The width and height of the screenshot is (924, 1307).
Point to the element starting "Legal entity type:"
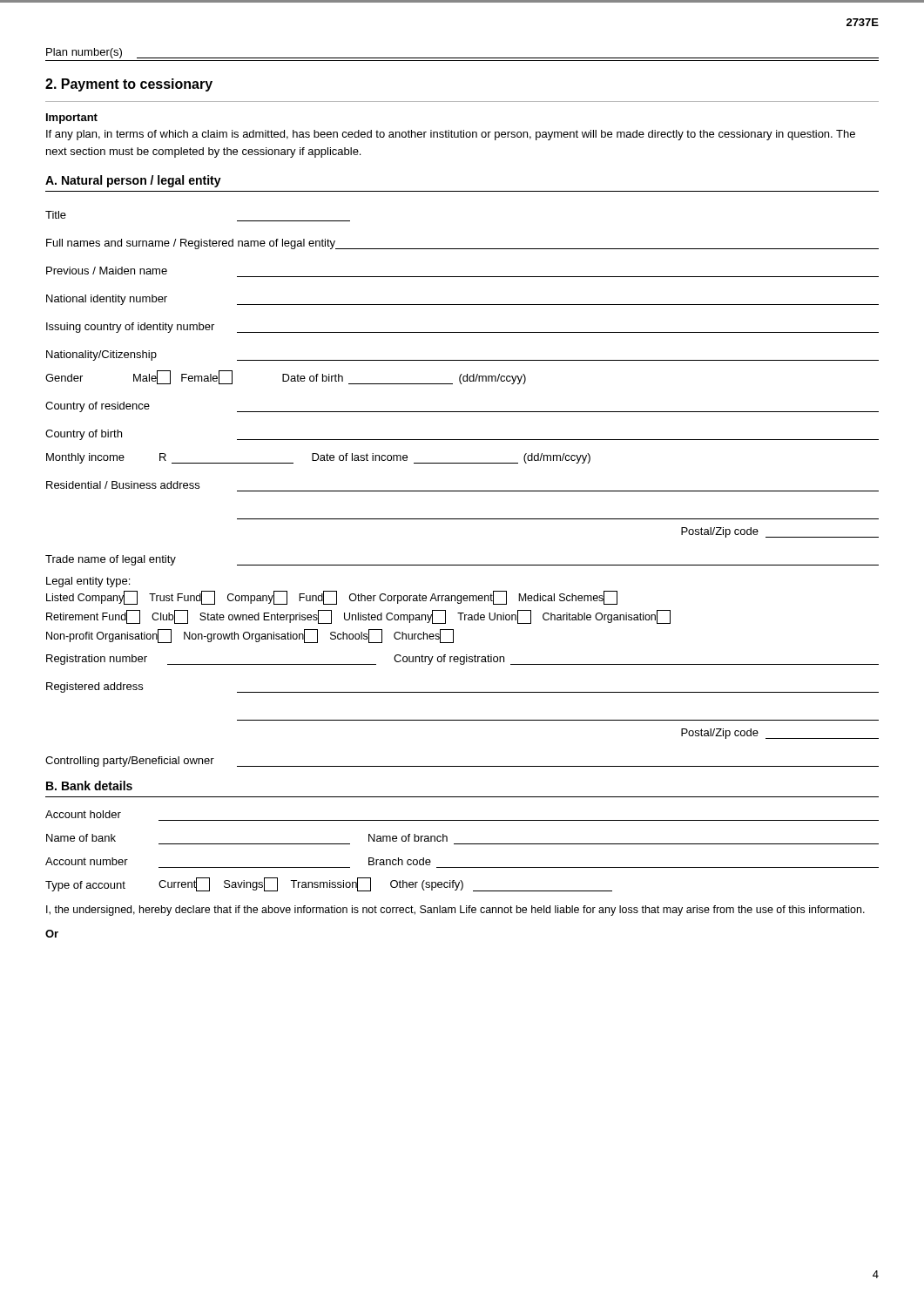click(88, 581)
